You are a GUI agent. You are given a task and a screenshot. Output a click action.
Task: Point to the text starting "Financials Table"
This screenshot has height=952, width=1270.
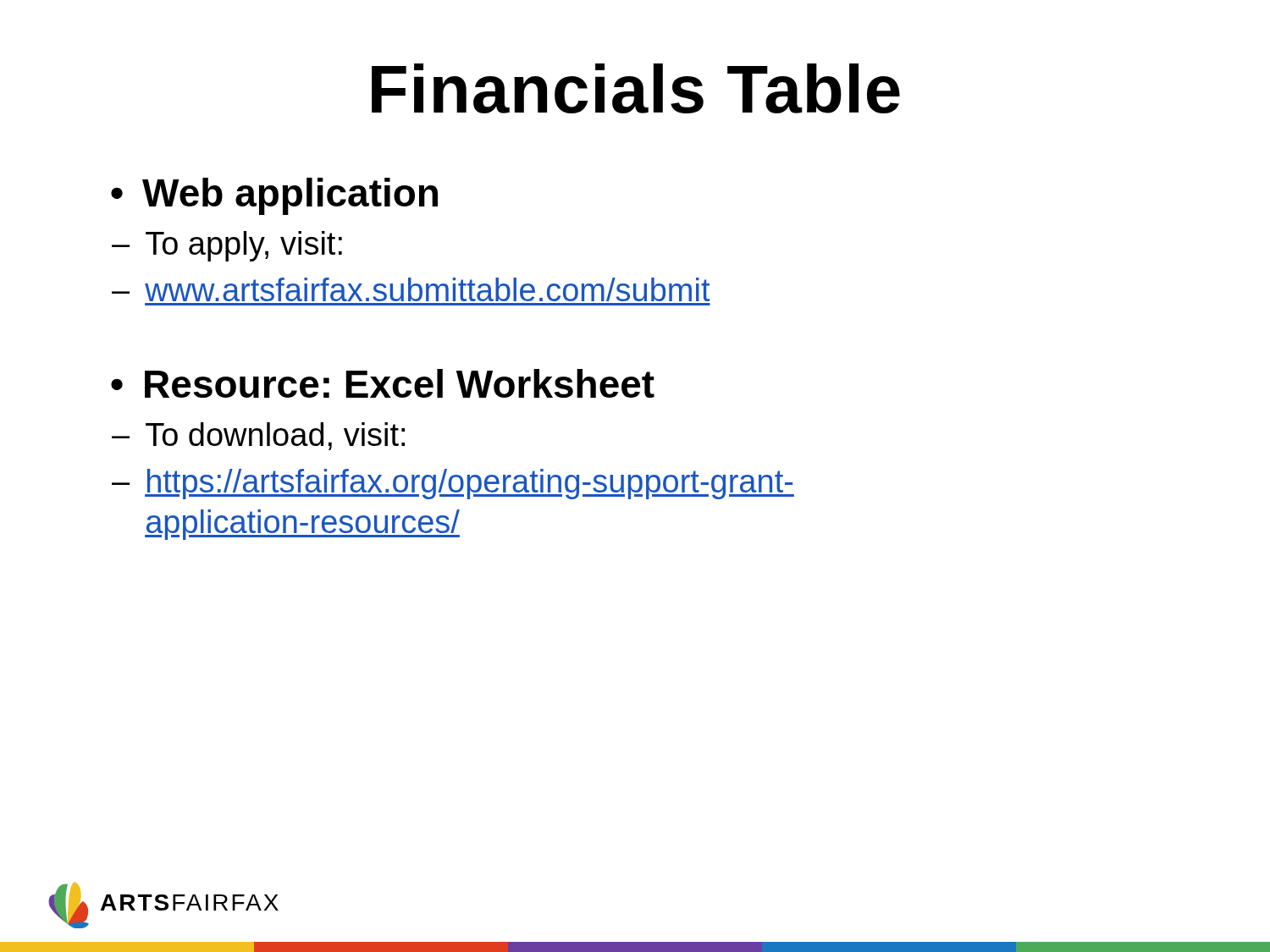pyautogui.click(x=635, y=89)
